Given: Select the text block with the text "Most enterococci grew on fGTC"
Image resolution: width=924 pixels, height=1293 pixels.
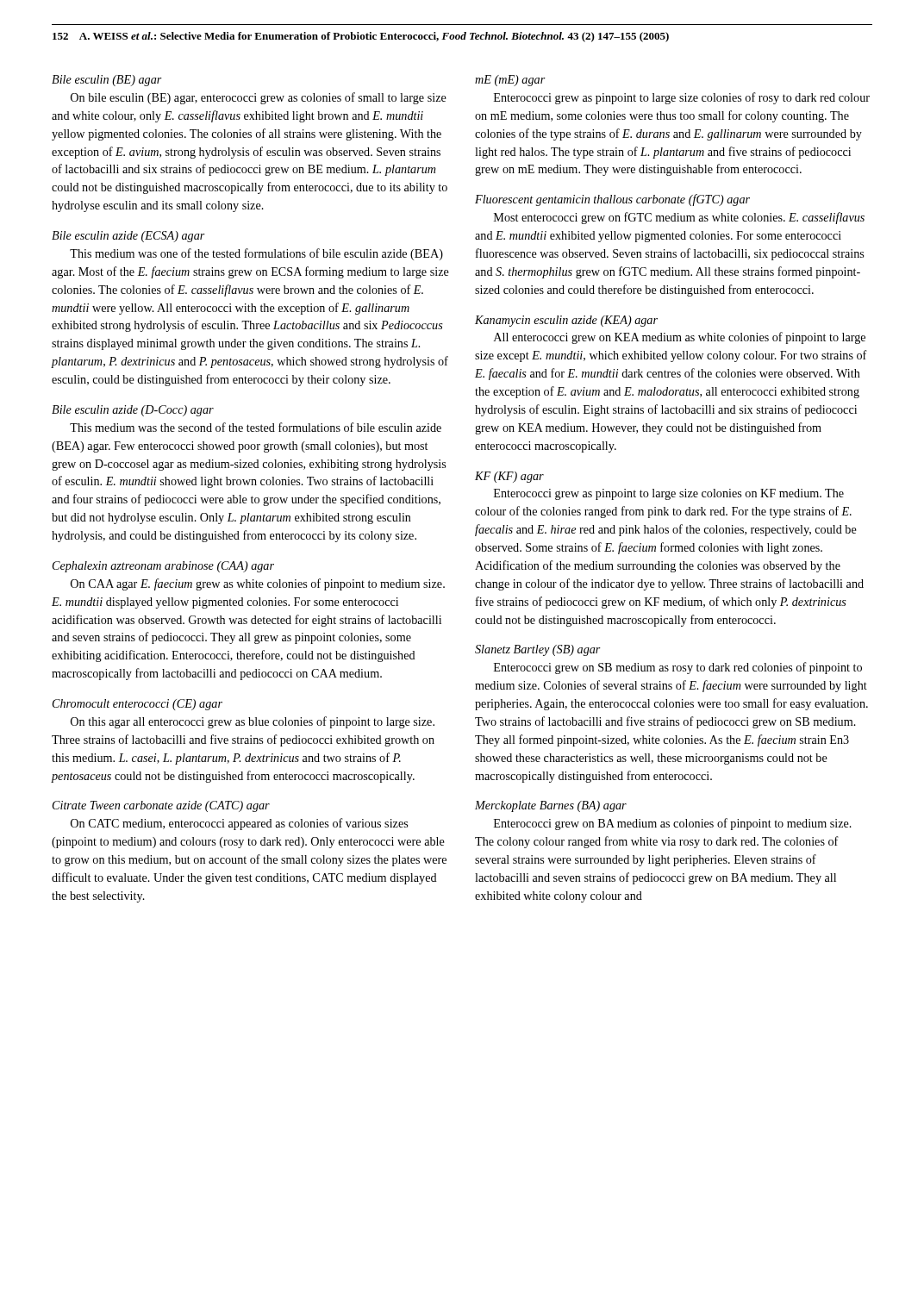Looking at the screenshot, I should [674, 254].
